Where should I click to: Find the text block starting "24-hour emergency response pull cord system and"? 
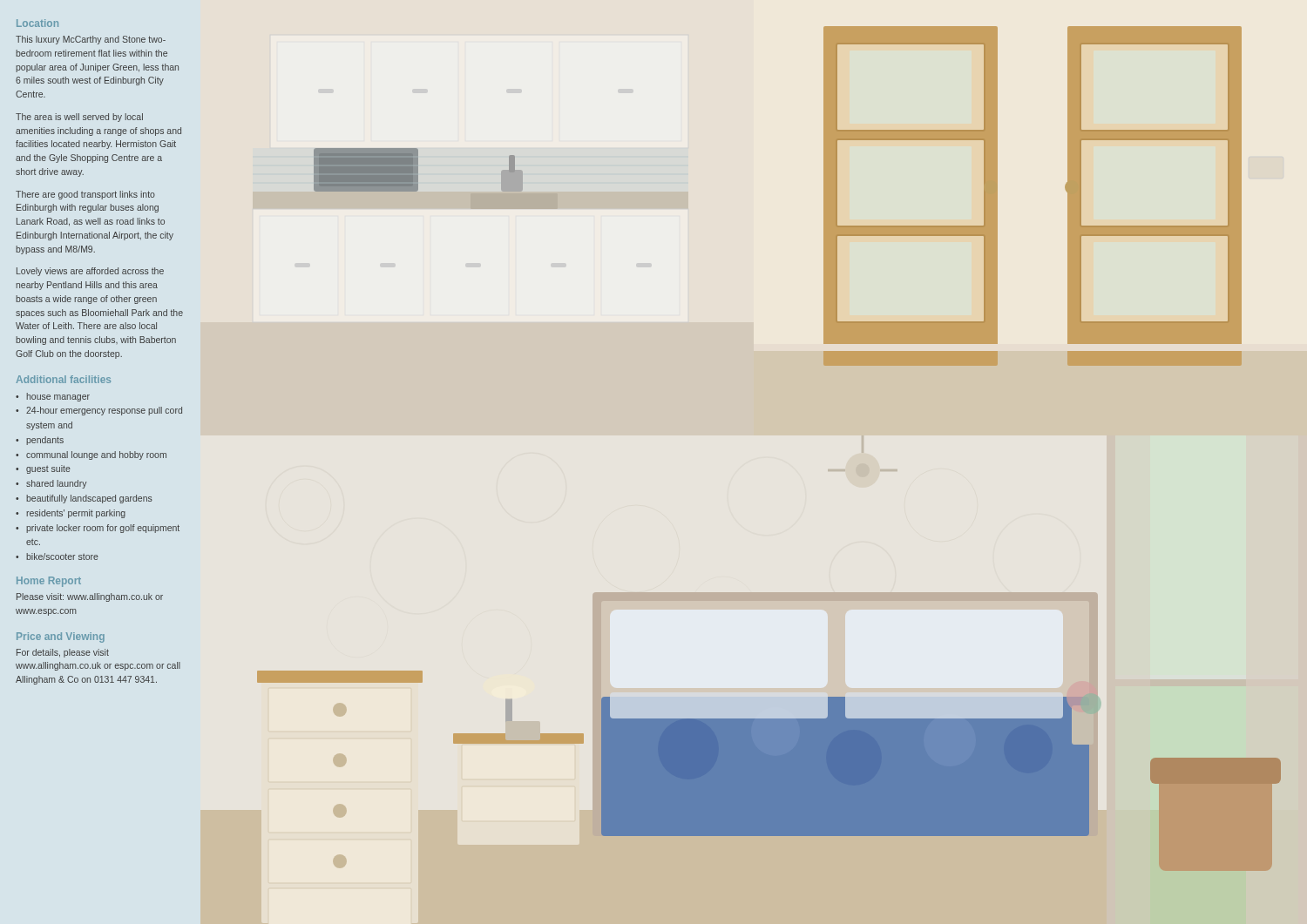click(x=104, y=418)
